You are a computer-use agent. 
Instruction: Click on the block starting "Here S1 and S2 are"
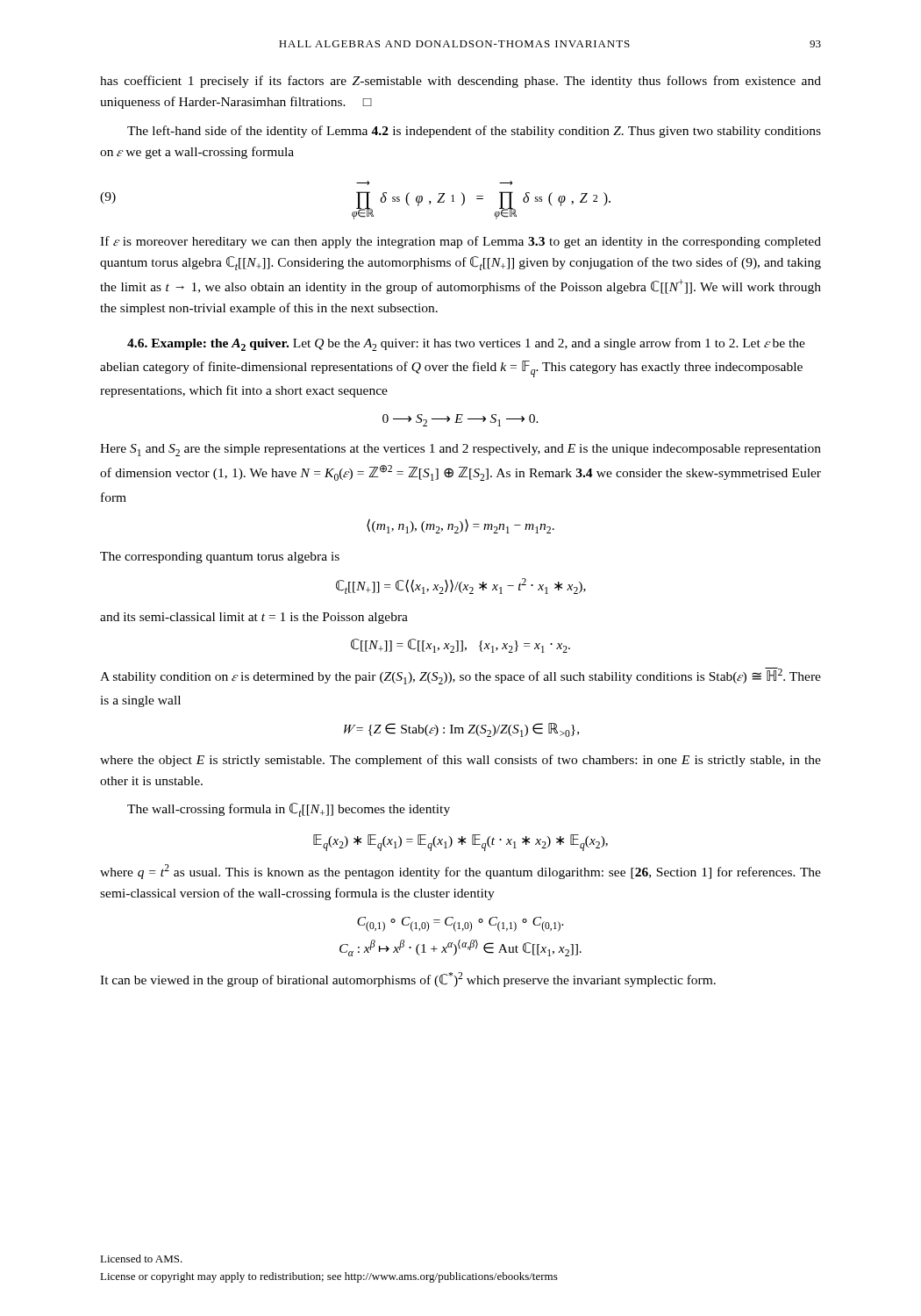pos(460,473)
